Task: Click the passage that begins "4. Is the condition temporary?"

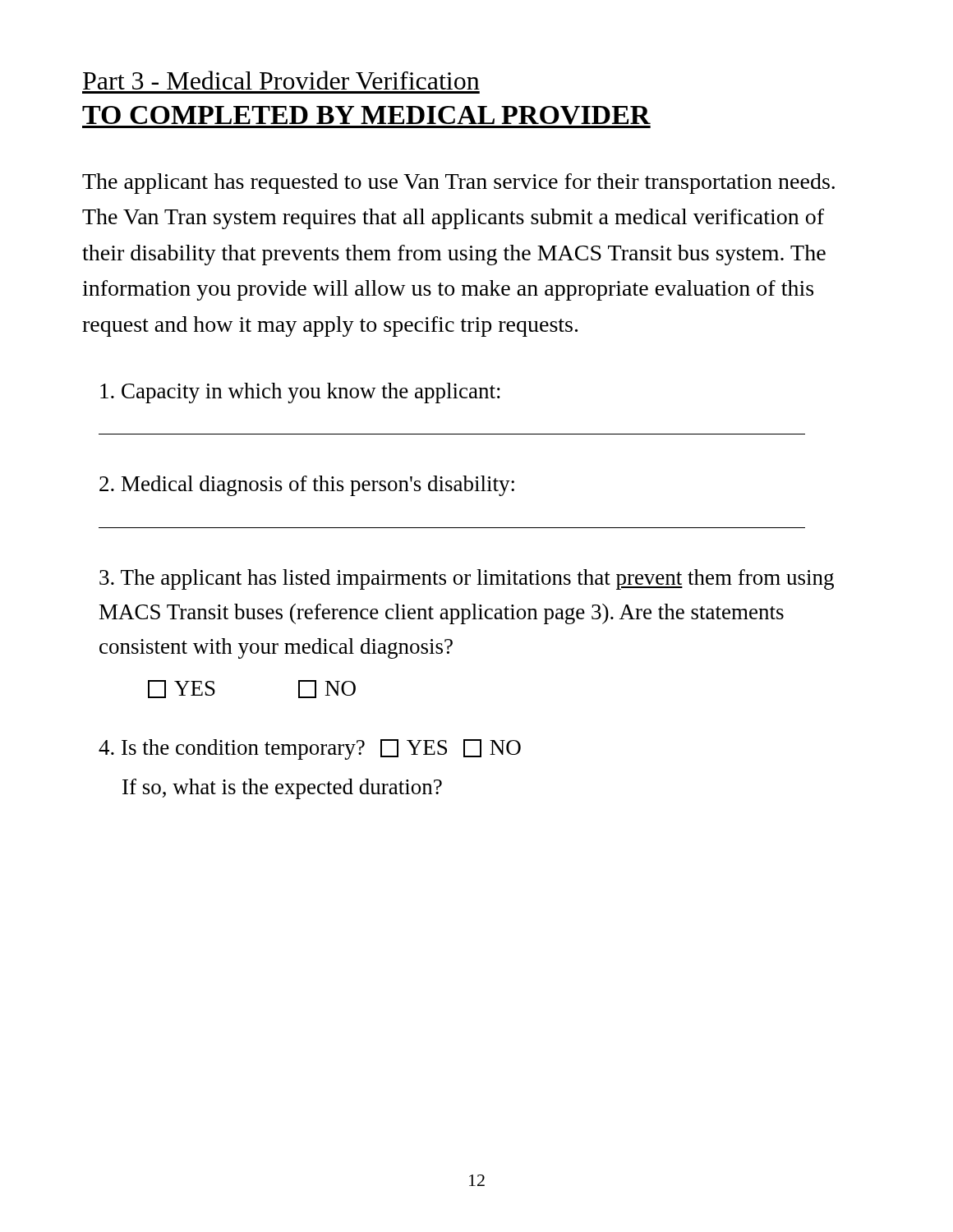Action: coord(310,749)
